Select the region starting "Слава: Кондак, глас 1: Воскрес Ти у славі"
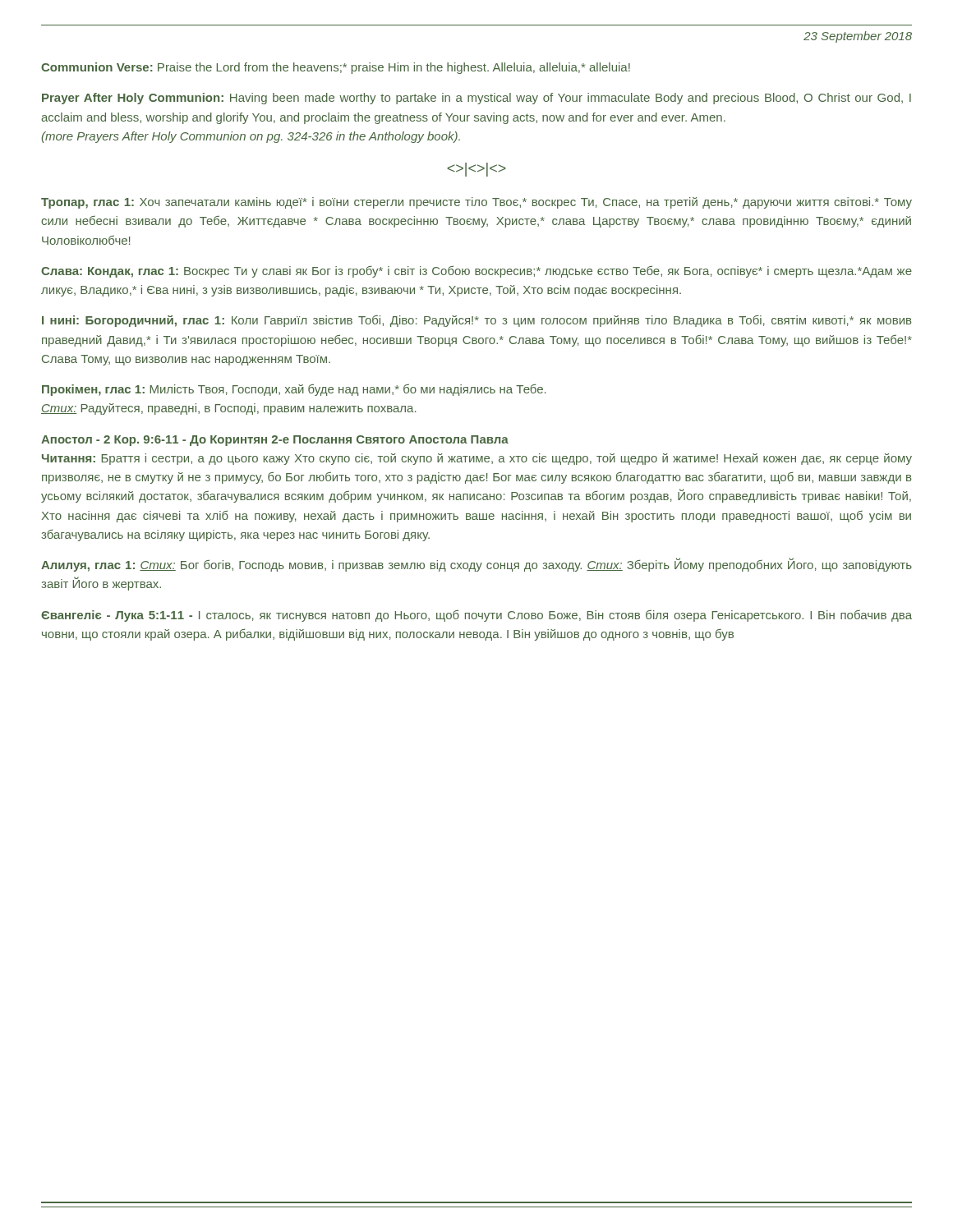953x1232 pixels. pyautogui.click(x=476, y=280)
